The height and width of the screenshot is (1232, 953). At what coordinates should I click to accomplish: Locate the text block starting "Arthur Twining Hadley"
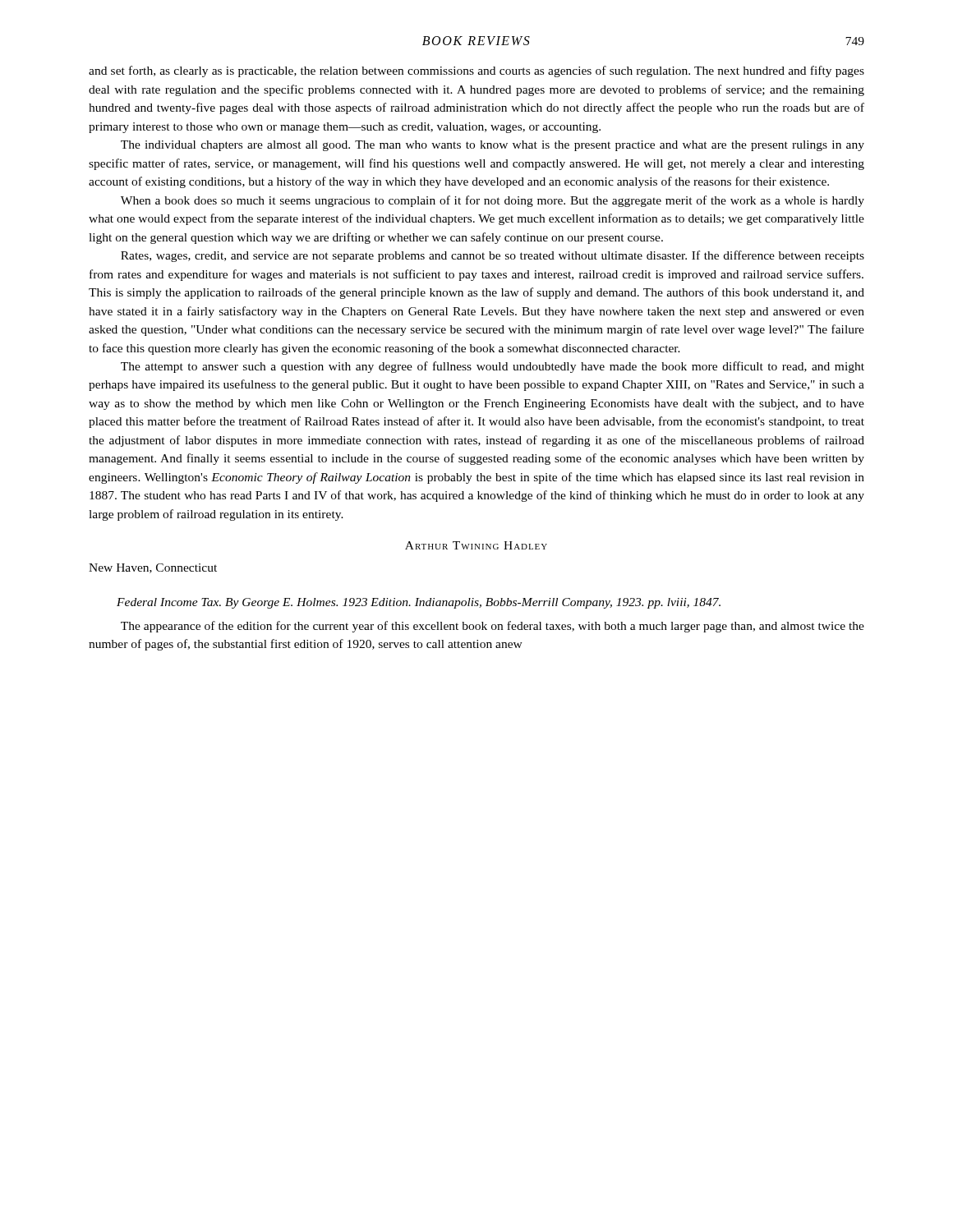pyautogui.click(x=476, y=545)
